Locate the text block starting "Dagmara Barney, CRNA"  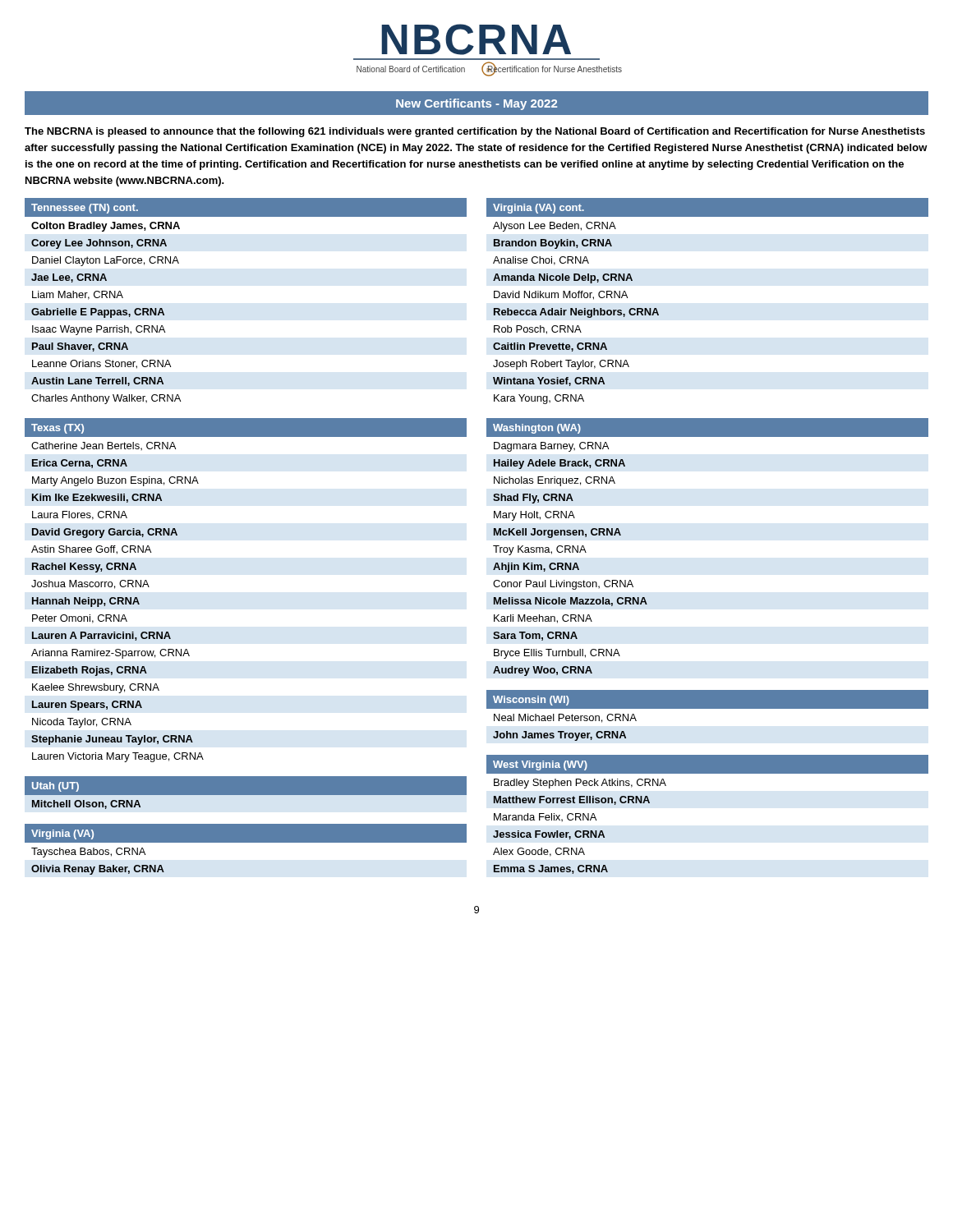[551, 445]
